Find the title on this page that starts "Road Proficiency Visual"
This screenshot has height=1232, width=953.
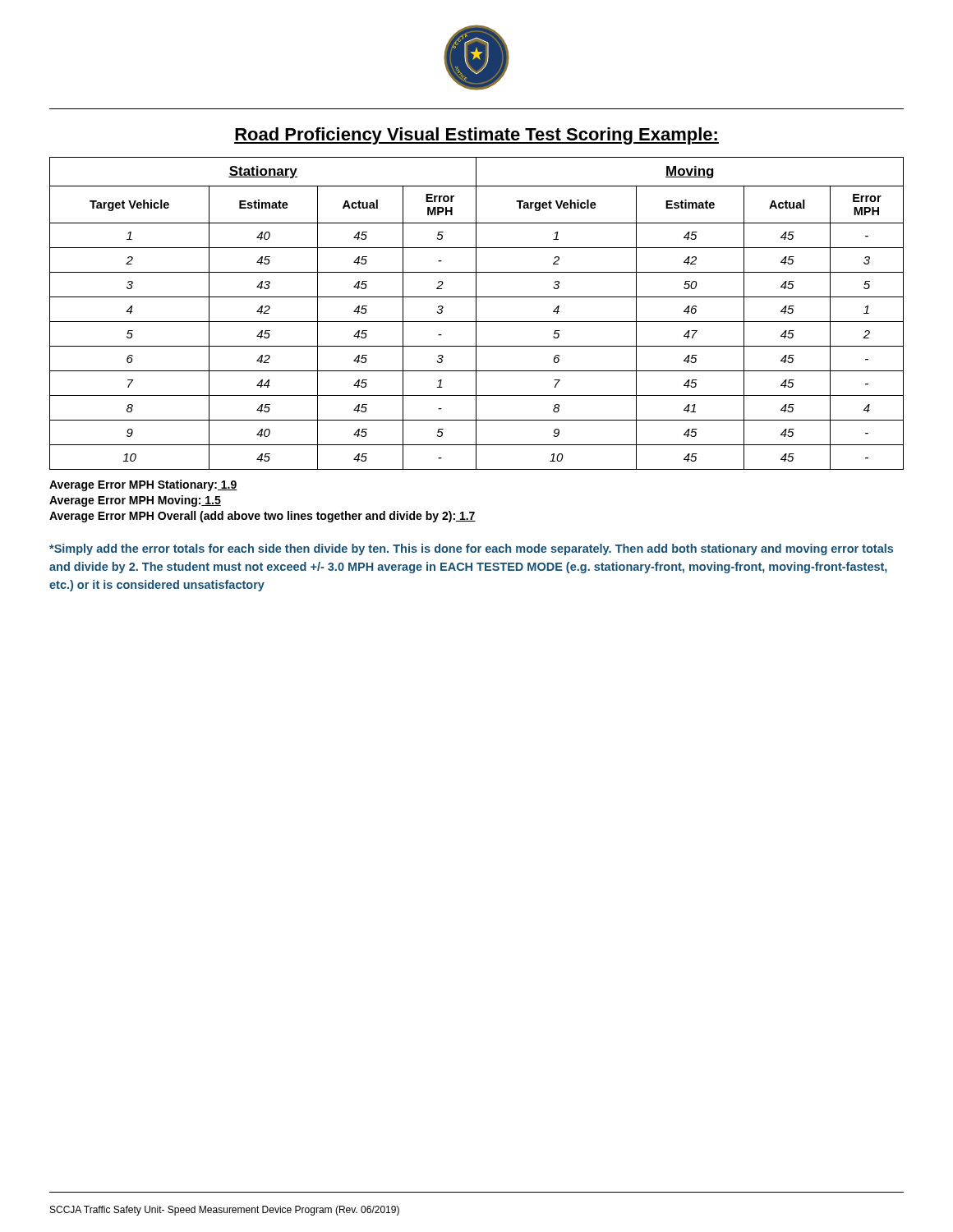click(476, 134)
